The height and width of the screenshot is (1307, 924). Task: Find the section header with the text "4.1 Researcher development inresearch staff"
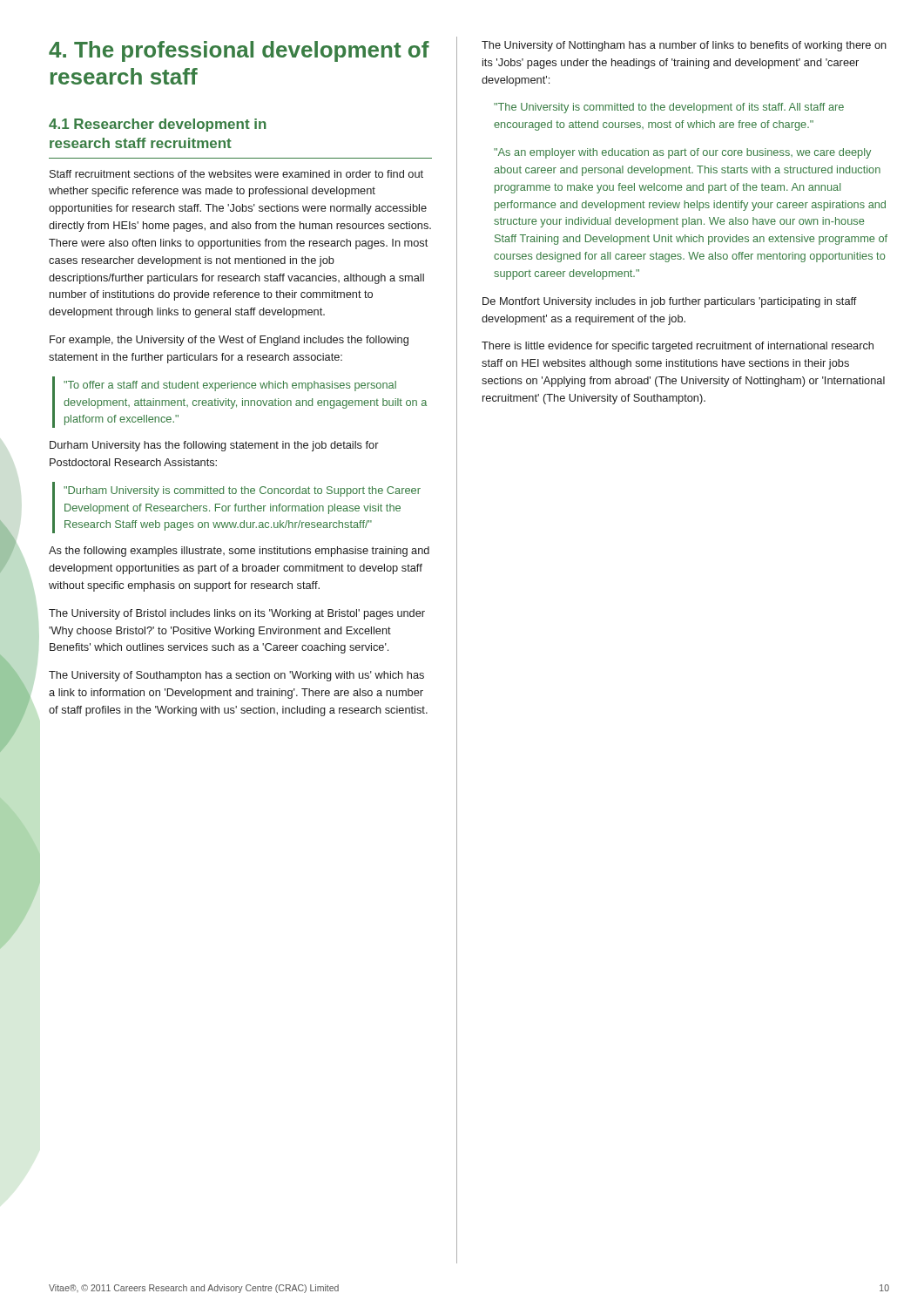(158, 134)
